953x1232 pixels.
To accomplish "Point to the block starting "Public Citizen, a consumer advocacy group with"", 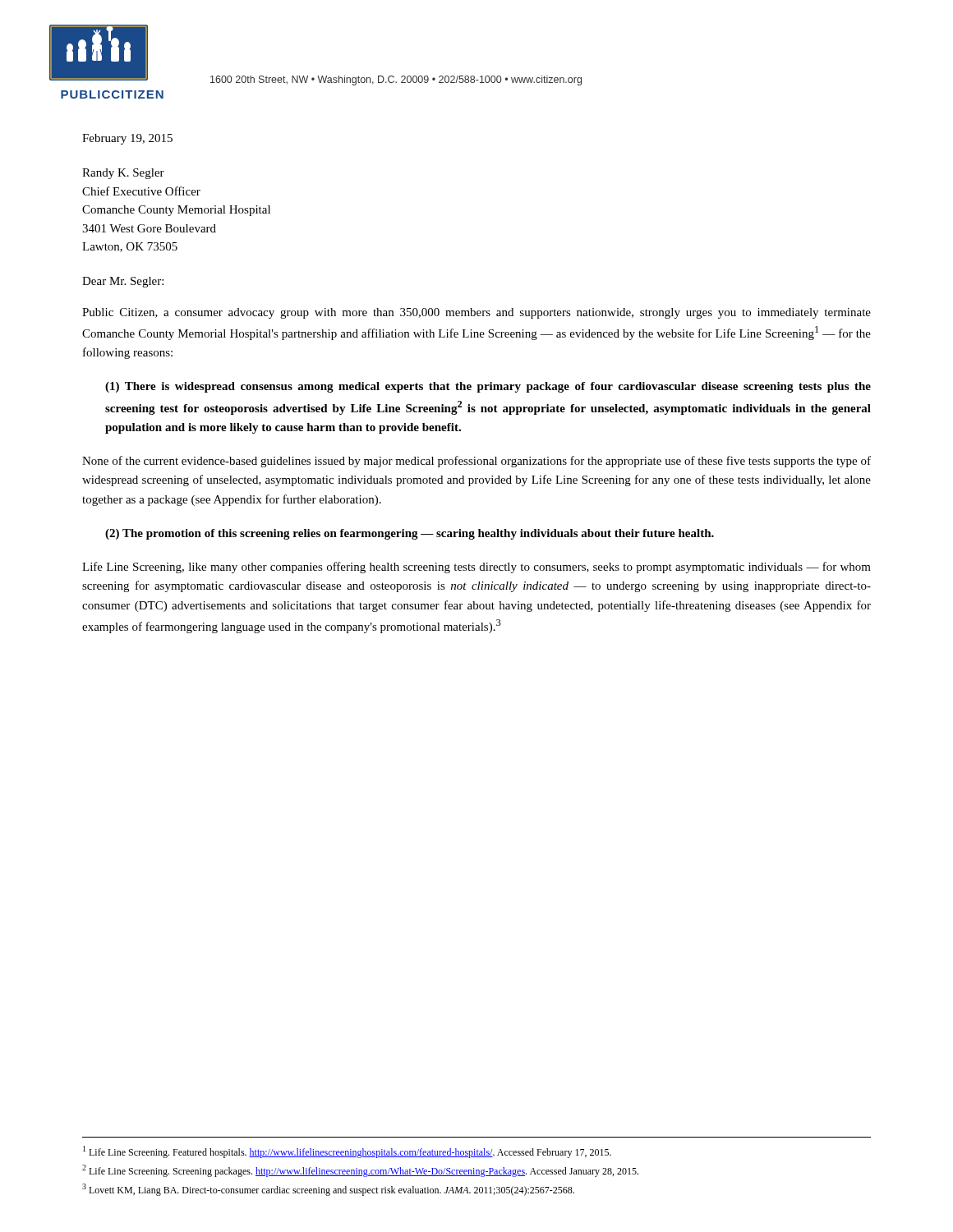I will (476, 332).
